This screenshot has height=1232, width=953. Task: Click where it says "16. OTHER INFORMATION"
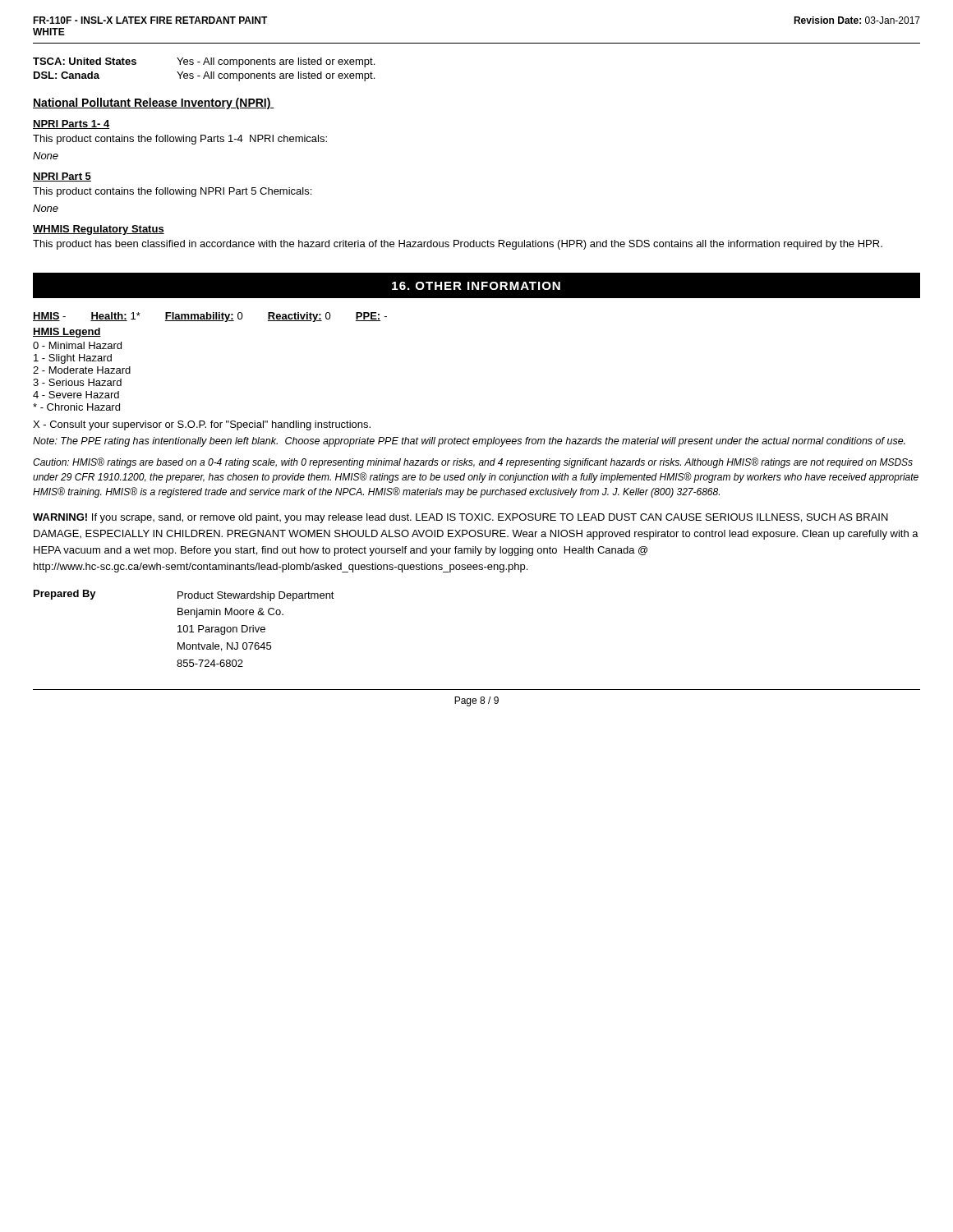tap(476, 285)
